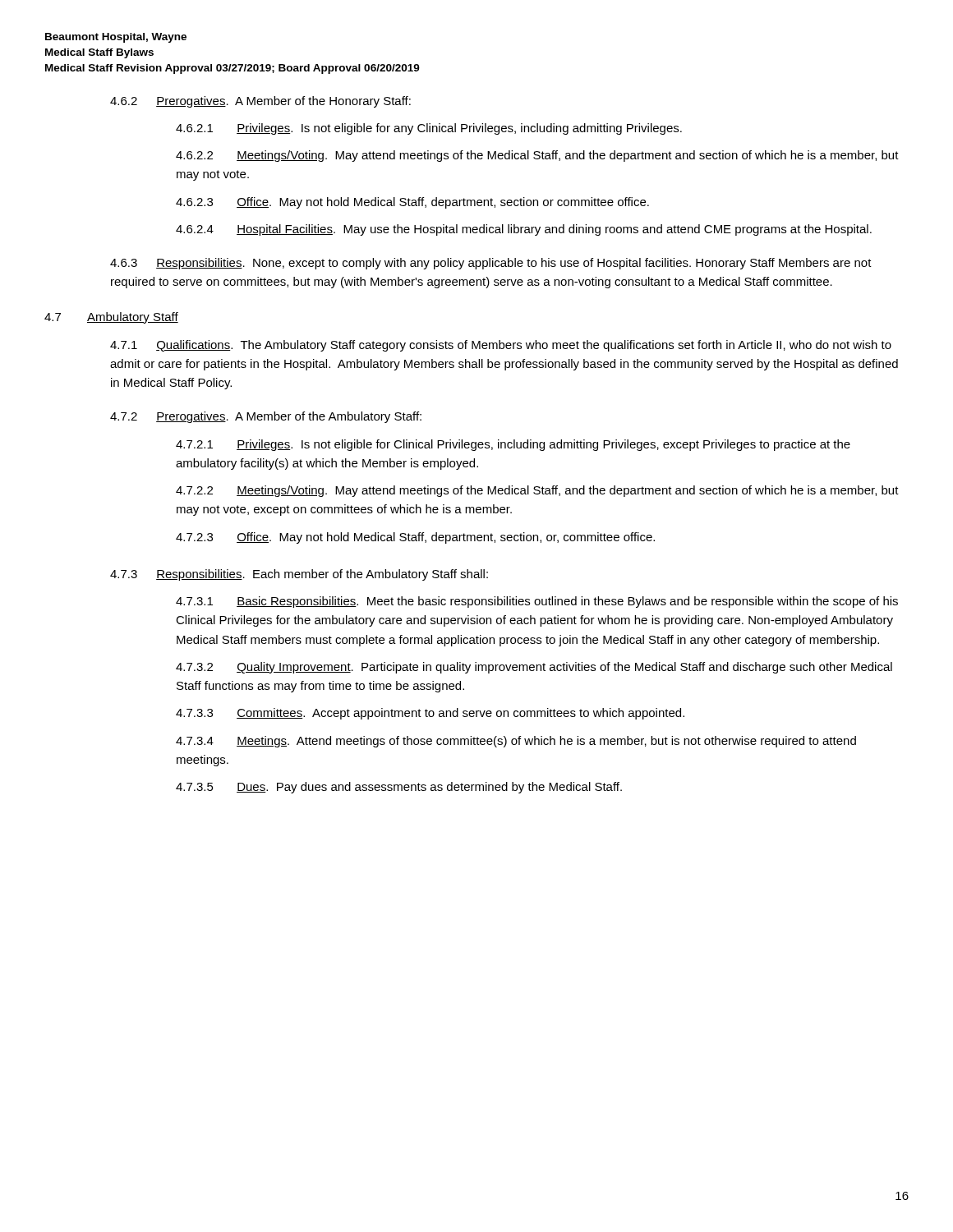Find the list item with the text "4.6.2.1 Privileges. Is not eligible for any Clinical"
This screenshot has width=953, height=1232.
coord(429,128)
